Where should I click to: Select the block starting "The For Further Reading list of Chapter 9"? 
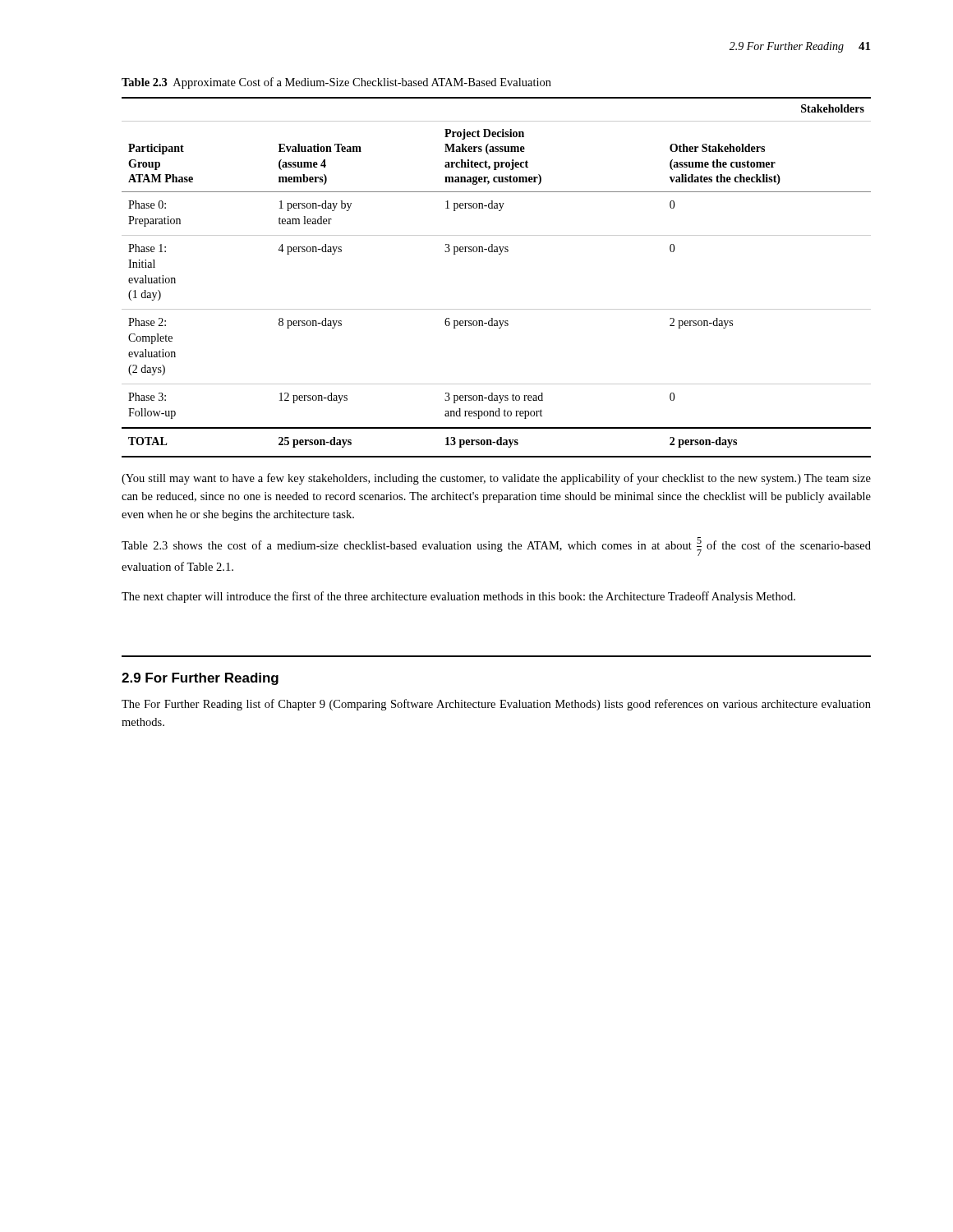(x=496, y=713)
